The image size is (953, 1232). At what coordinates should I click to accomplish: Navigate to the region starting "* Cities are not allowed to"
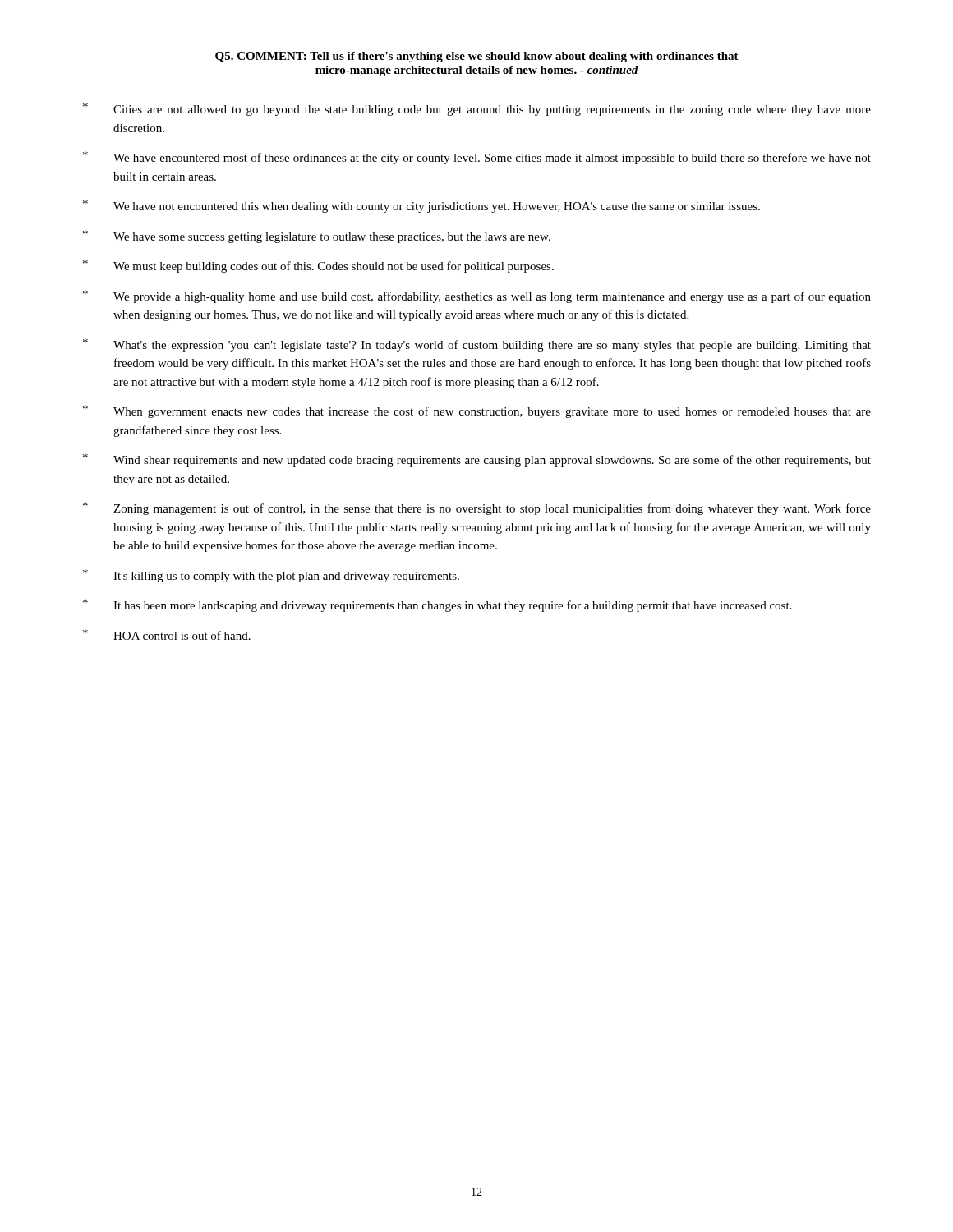pos(476,119)
